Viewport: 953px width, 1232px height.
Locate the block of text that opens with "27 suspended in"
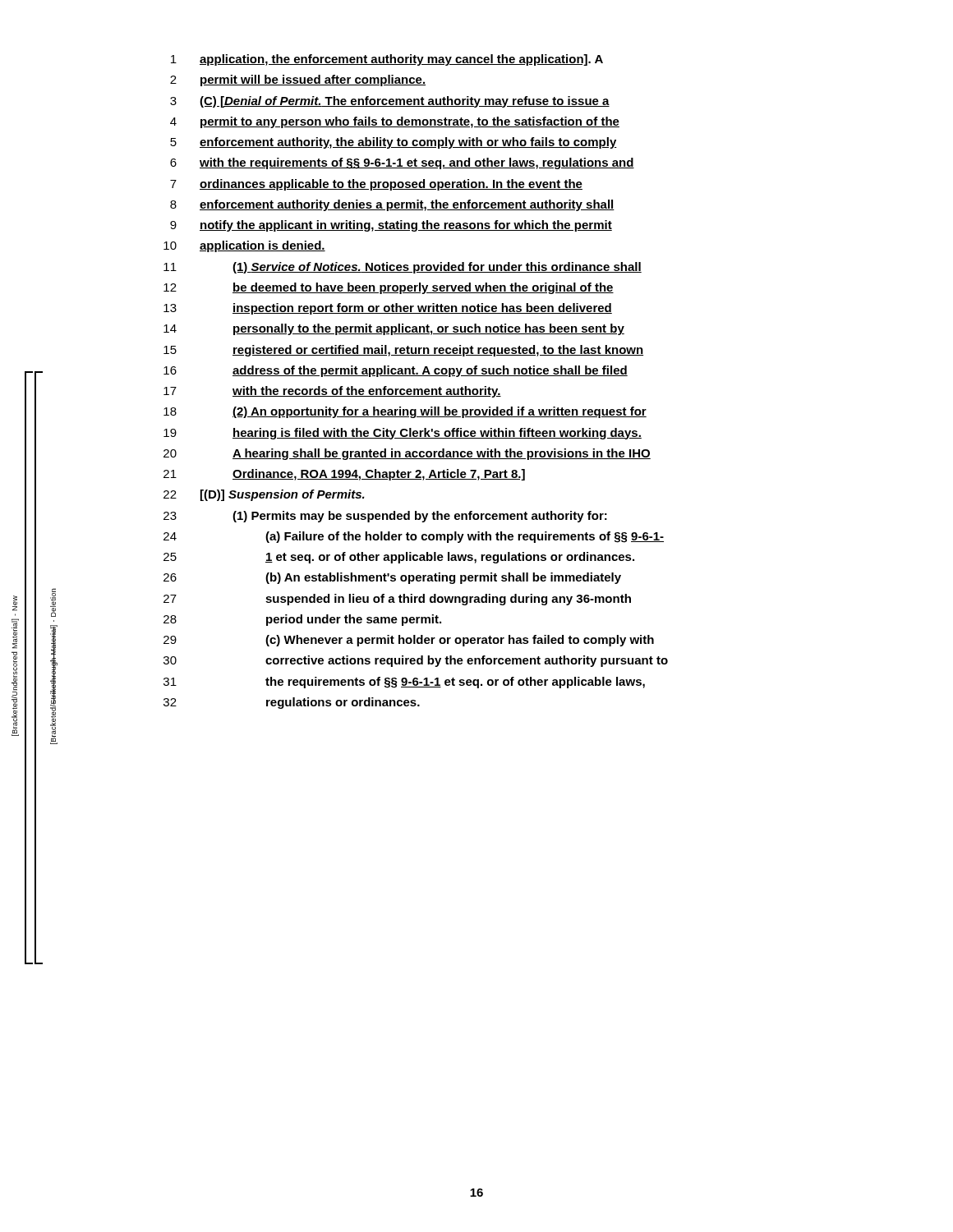click(x=509, y=598)
